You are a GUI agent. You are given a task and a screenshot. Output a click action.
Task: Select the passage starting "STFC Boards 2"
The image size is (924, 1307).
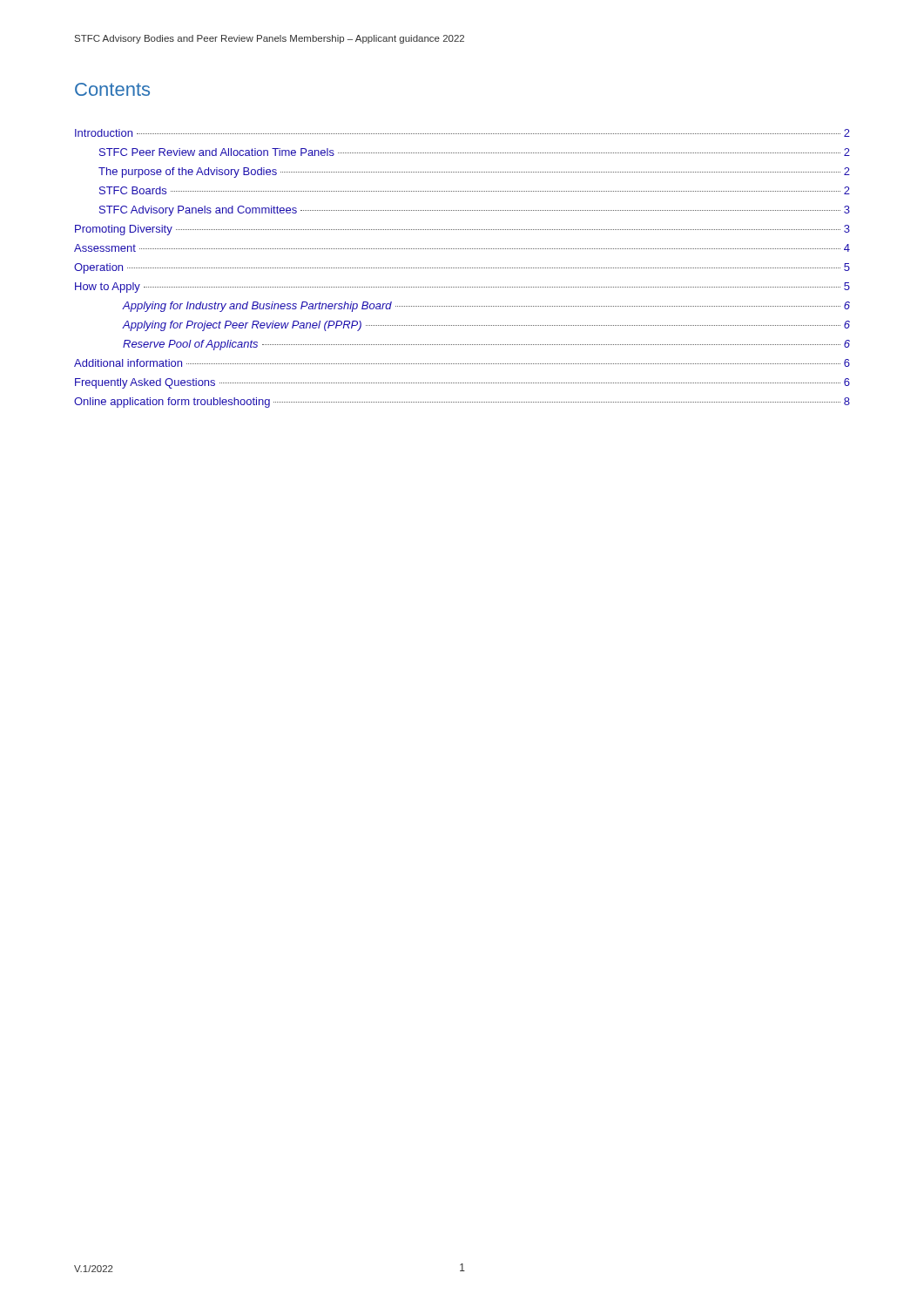coord(474,190)
